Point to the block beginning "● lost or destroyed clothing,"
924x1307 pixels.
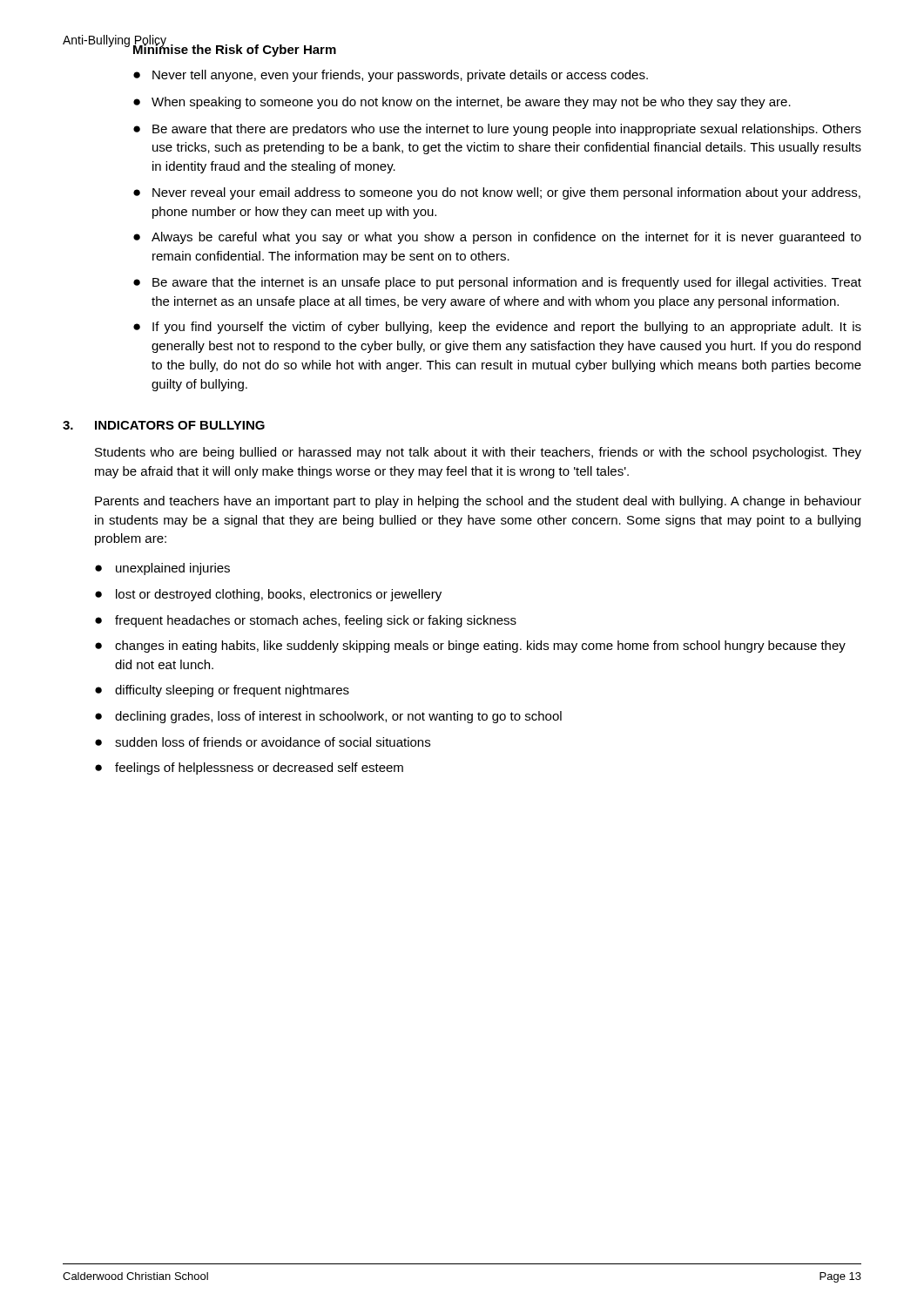point(268,595)
